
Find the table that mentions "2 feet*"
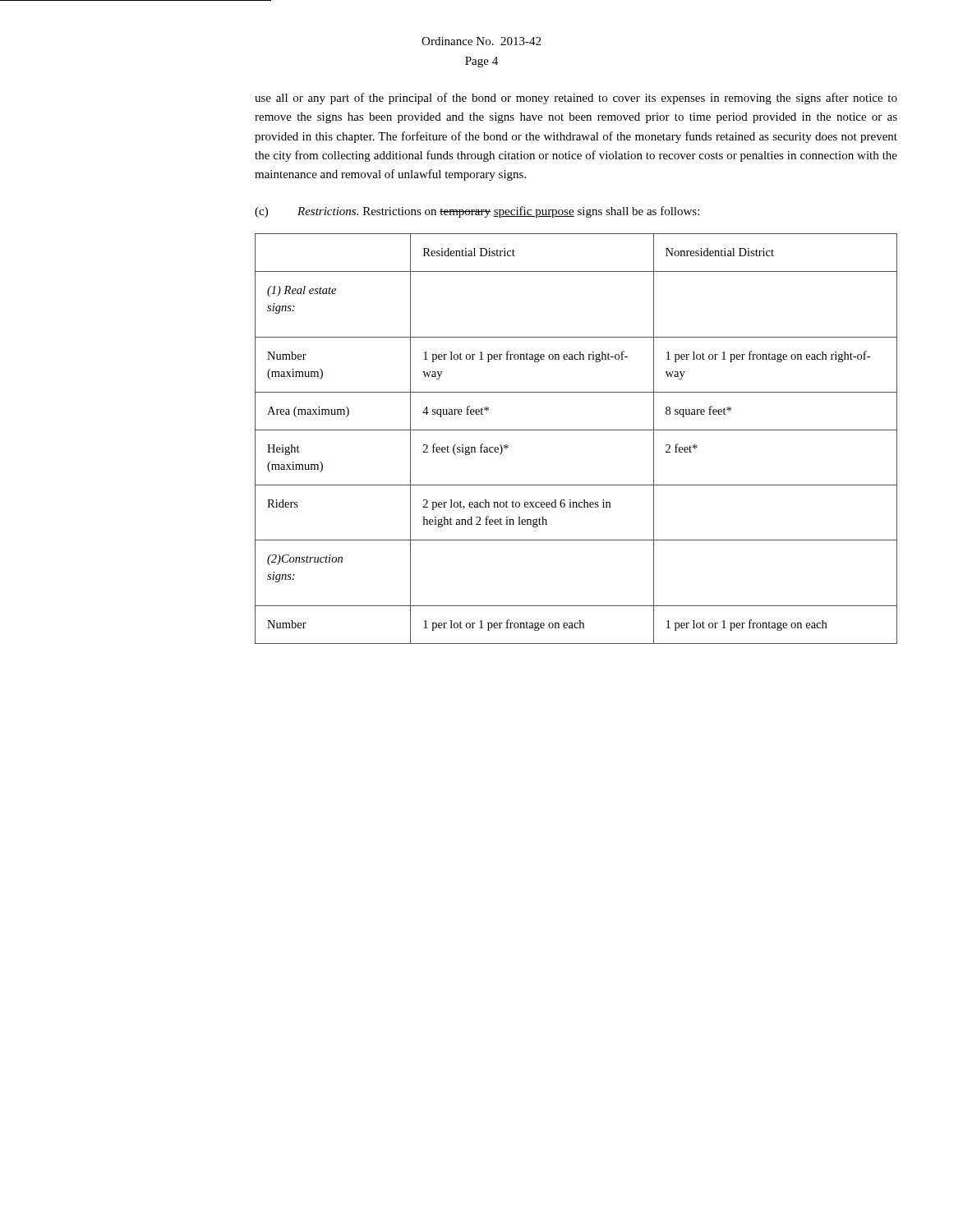pyautogui.click(x=576, y=438)
